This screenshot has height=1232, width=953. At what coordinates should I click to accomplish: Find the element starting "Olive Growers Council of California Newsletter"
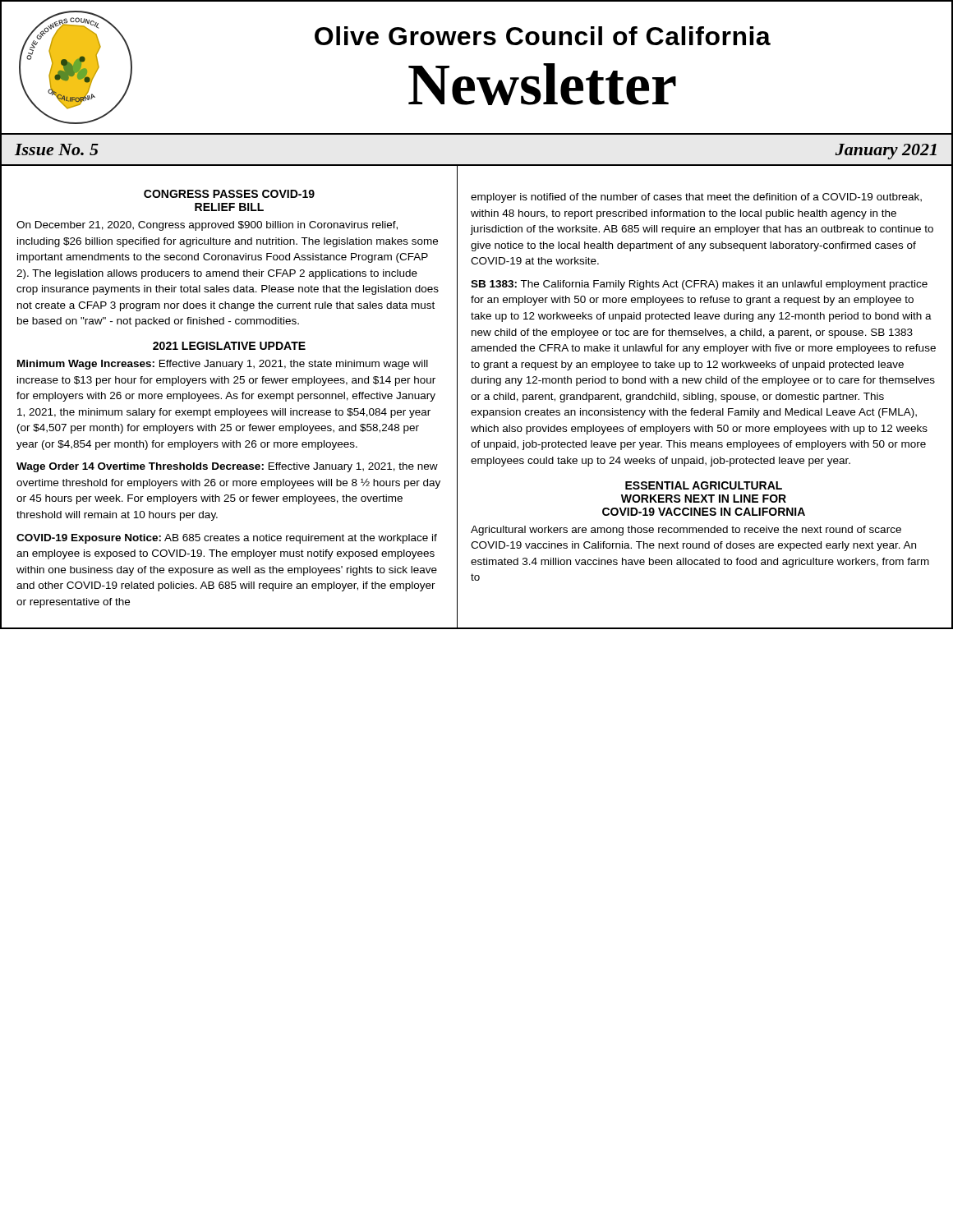[x=542, y=67]
